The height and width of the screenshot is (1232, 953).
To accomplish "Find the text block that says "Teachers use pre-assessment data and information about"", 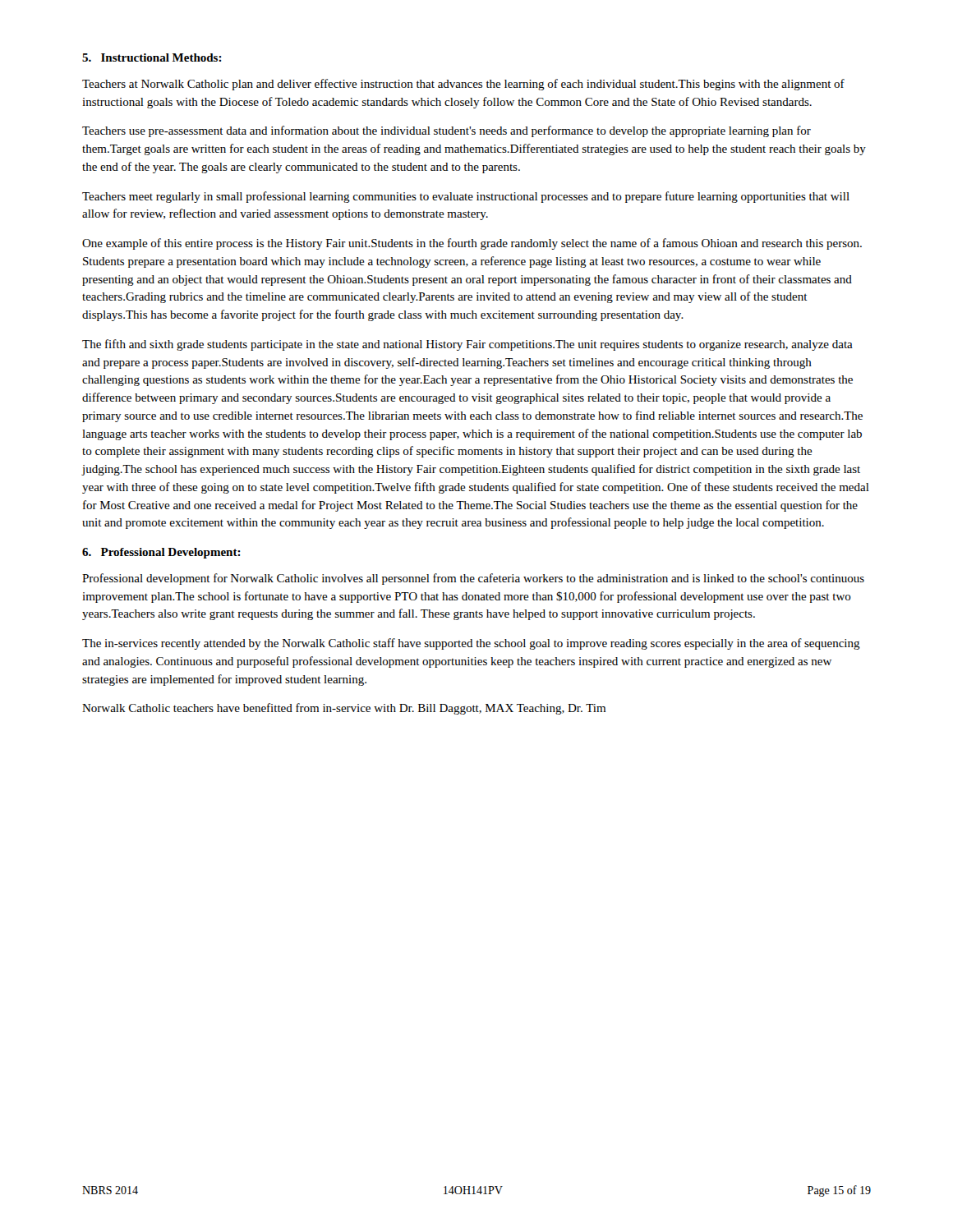I will coord(474,149).
